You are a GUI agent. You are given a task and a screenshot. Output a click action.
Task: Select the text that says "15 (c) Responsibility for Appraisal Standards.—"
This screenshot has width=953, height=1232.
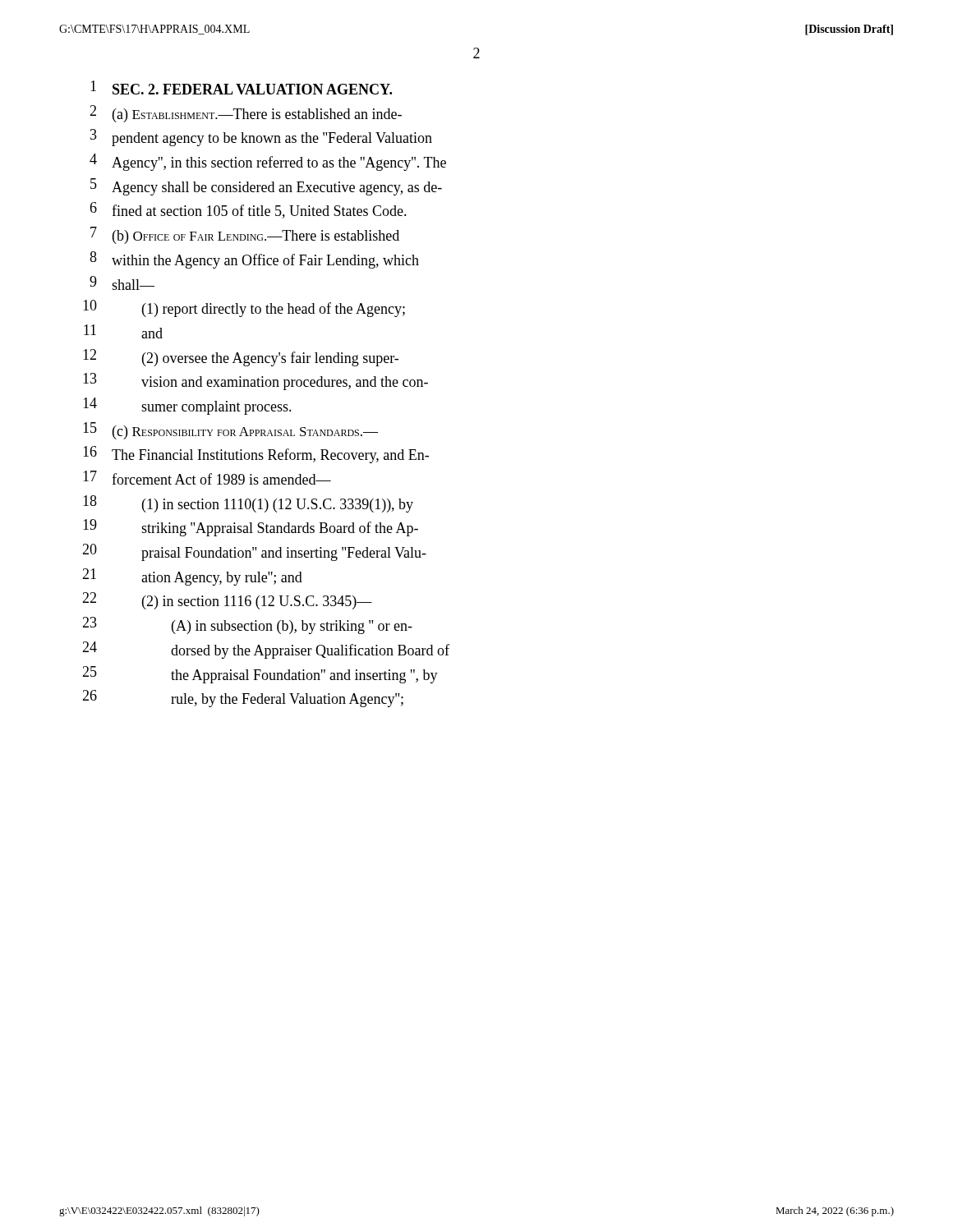[x=230, y=431]
